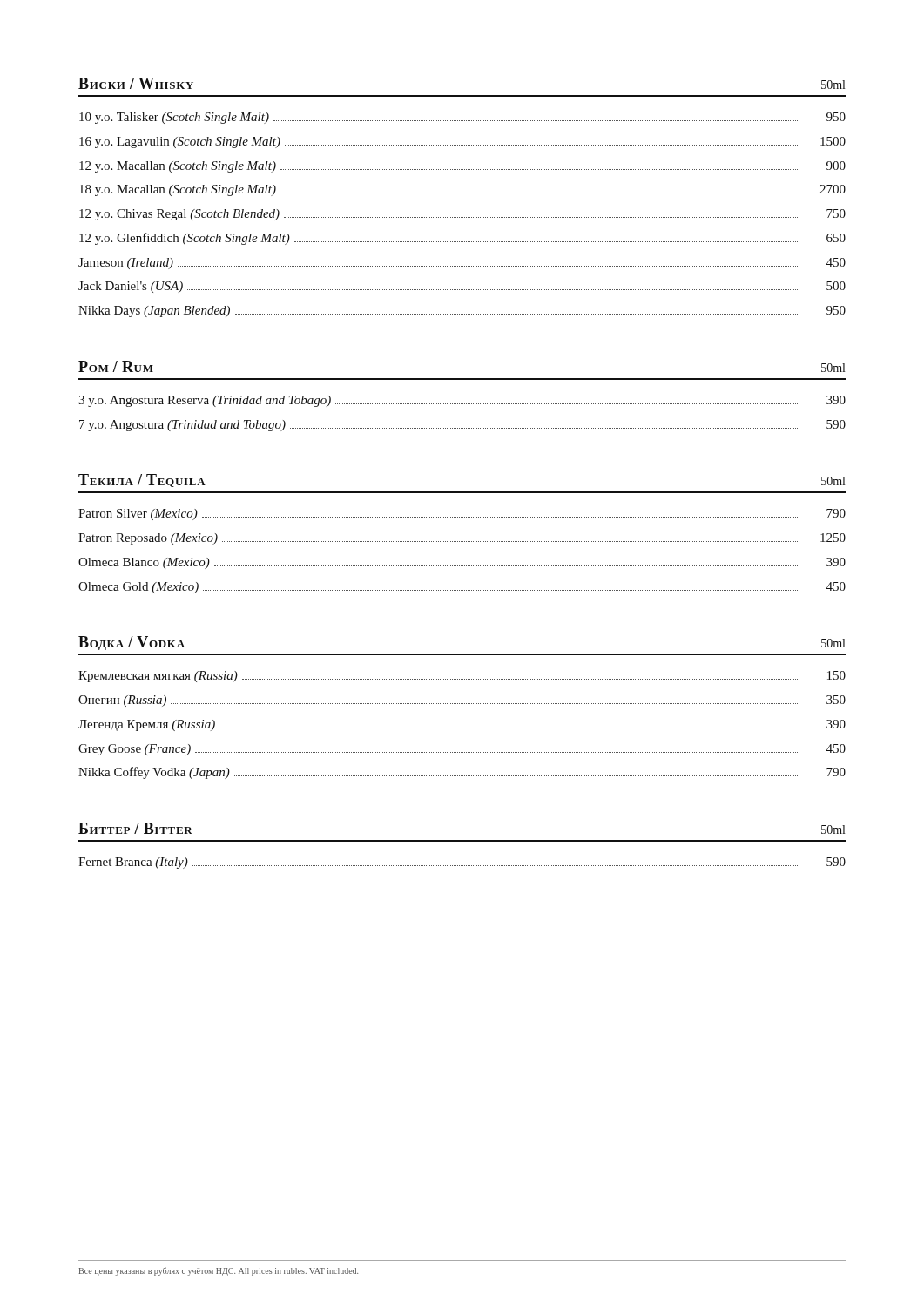This screenshot has width=924, height=1307.
Task: Find the passage starting "Nikka Days (Japan"
Action: [462, 311]
